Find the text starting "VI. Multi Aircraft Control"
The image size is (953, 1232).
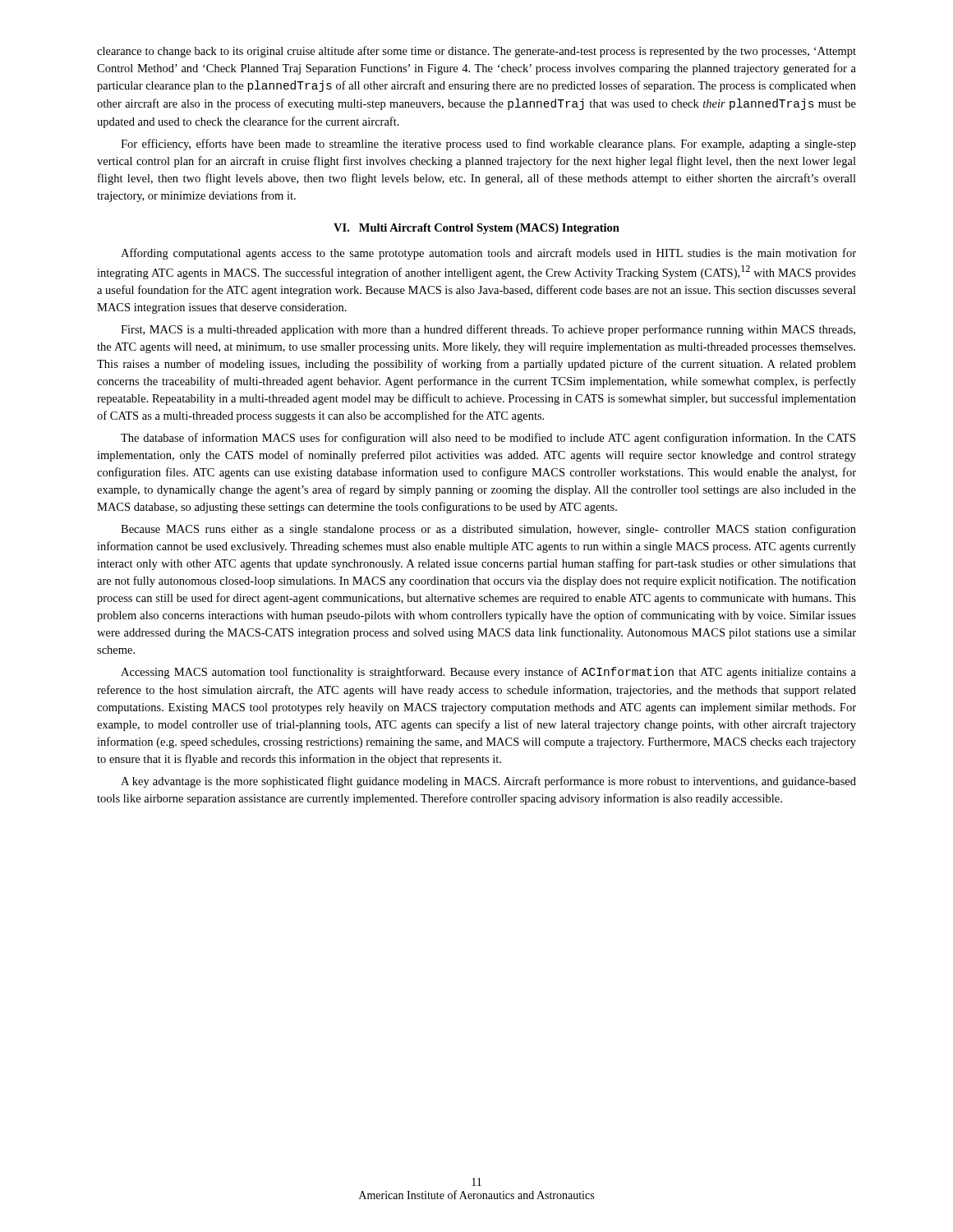476,228
